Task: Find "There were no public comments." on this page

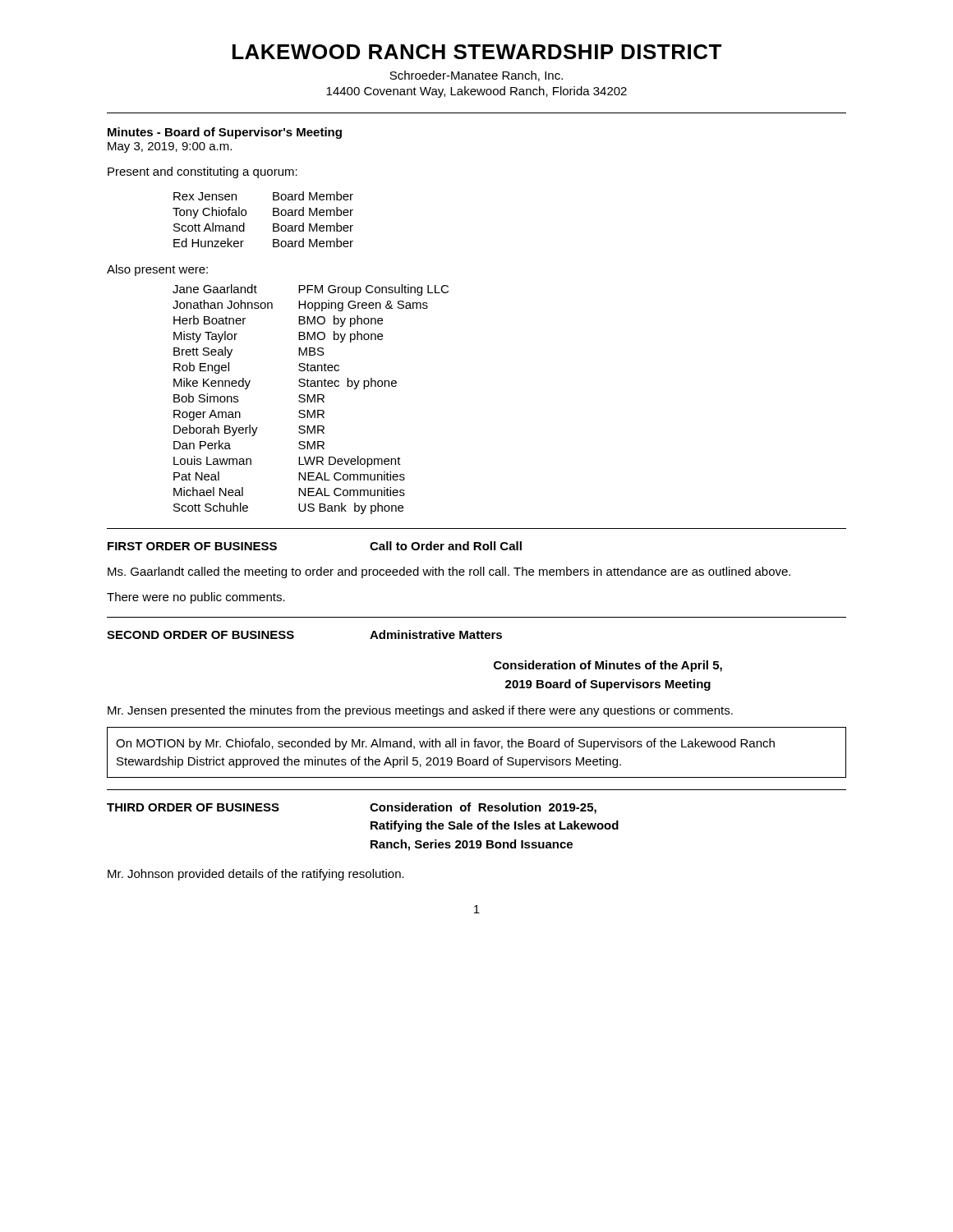Action: click(196, 597)
